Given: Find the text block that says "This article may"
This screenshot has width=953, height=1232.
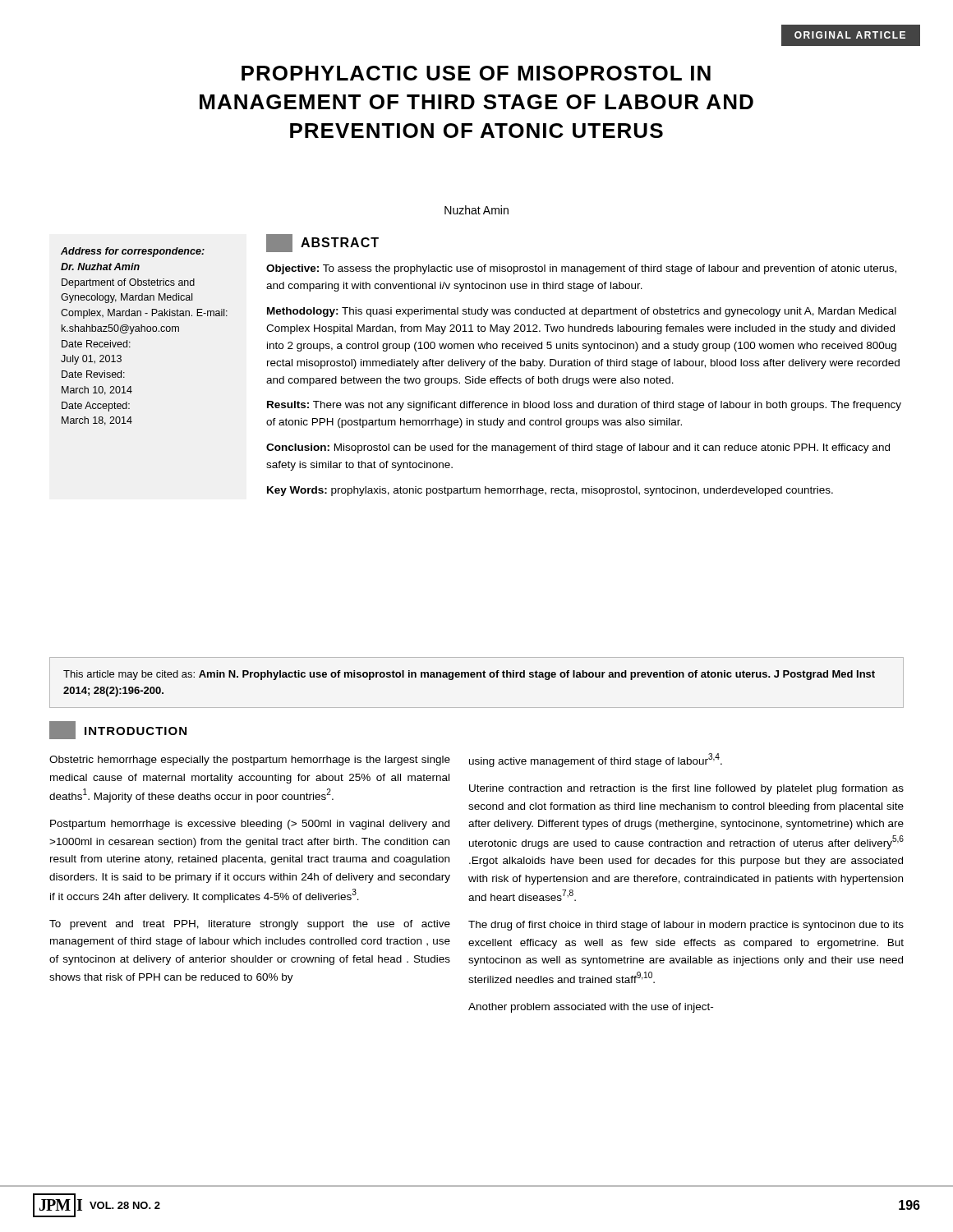Looking at the screenshot, I should coord(469,682).
